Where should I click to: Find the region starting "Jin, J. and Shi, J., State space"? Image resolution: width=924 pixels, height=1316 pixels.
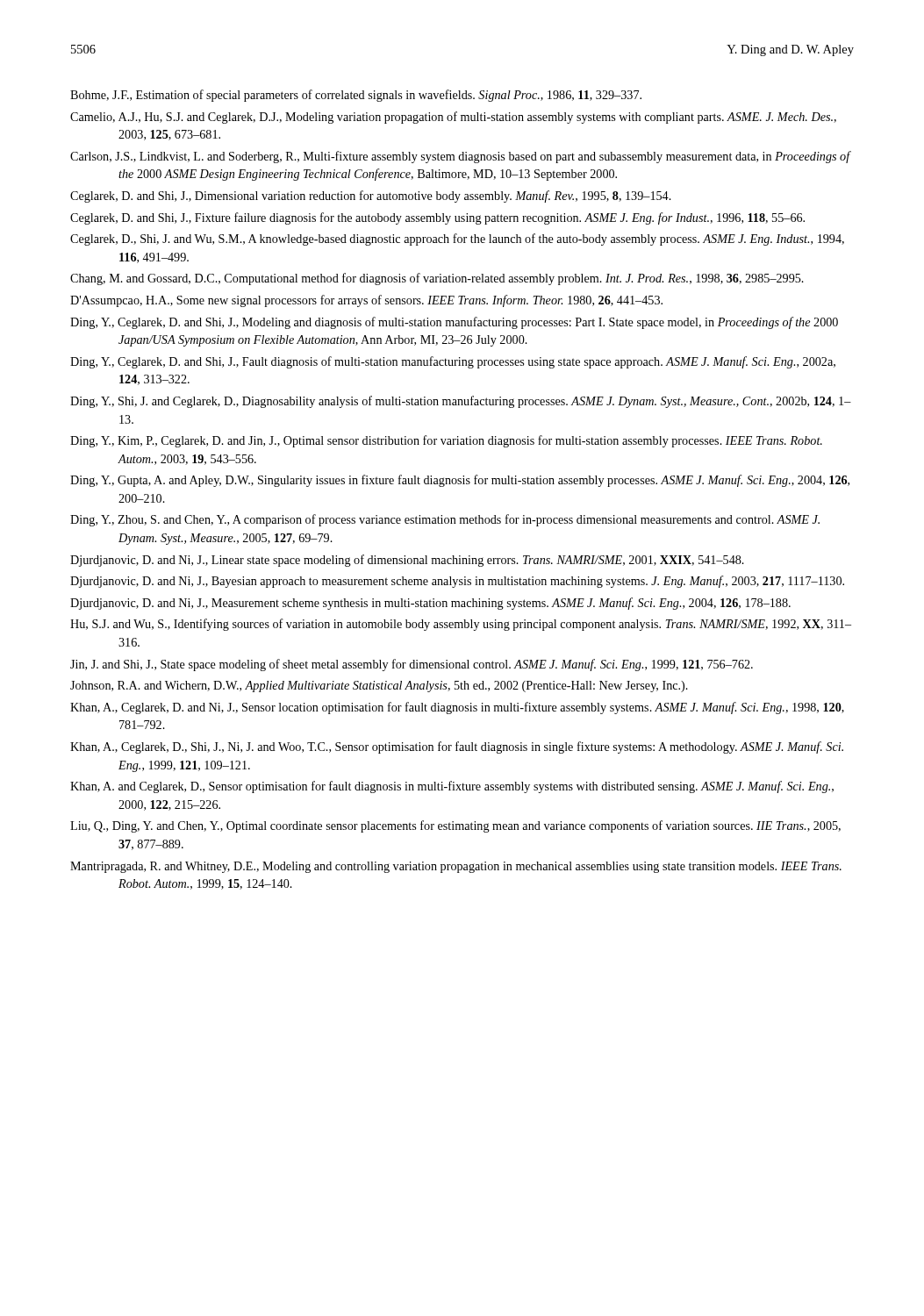(x=412, y=664)
